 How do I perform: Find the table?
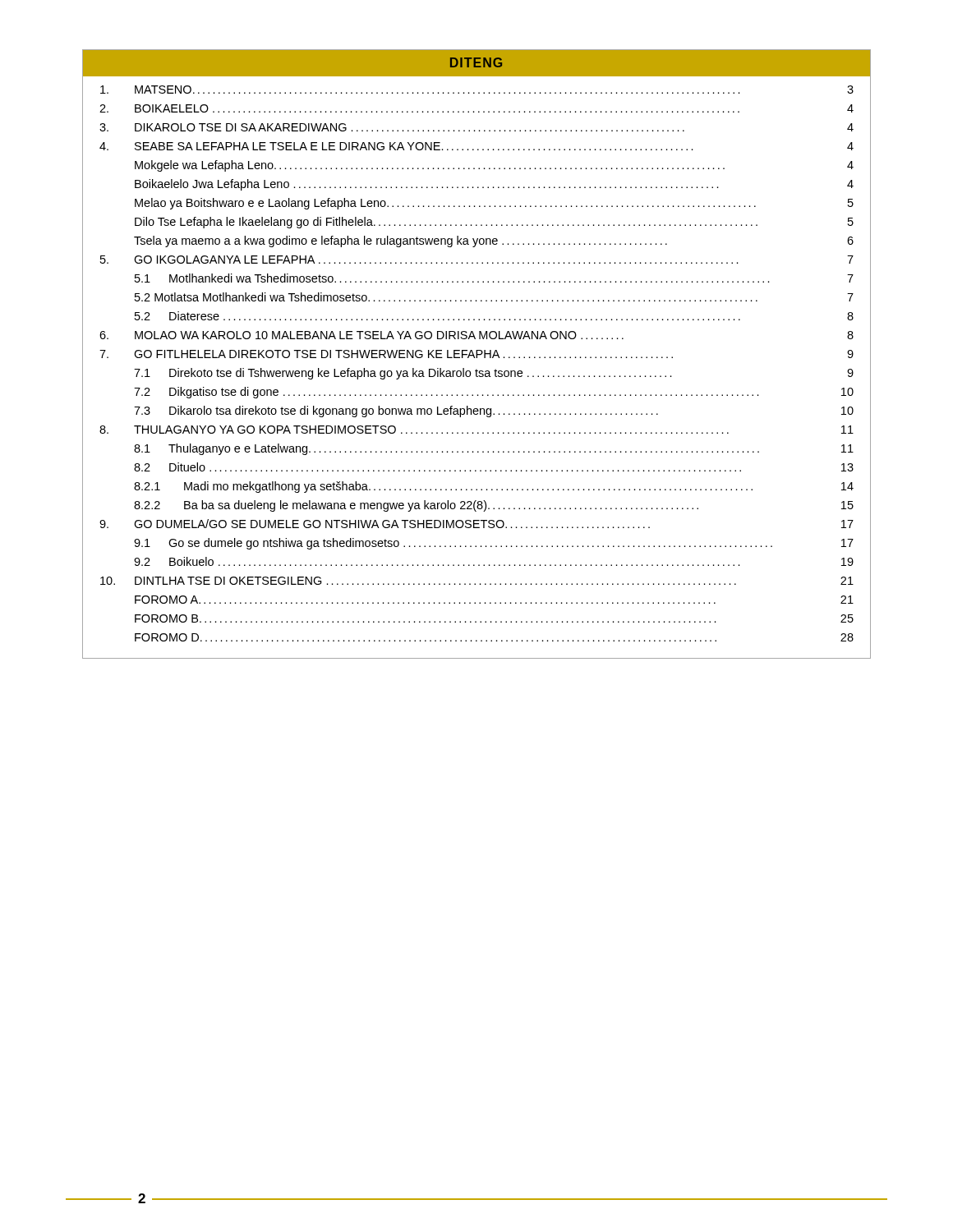(476, 354)
